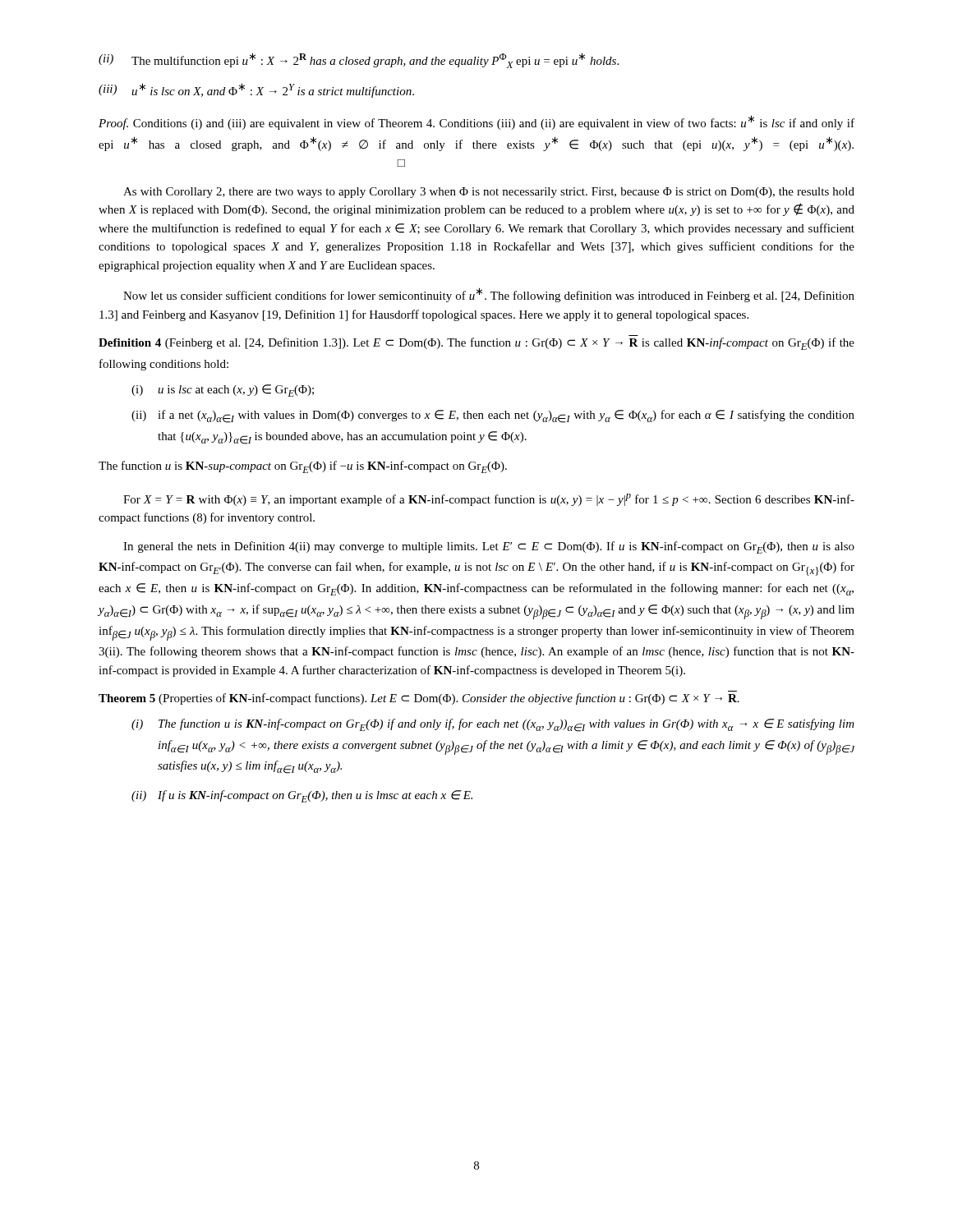Find the text block that says "The function u"
This screenshot has height=1232, width=953.
(x=303, y=467)
